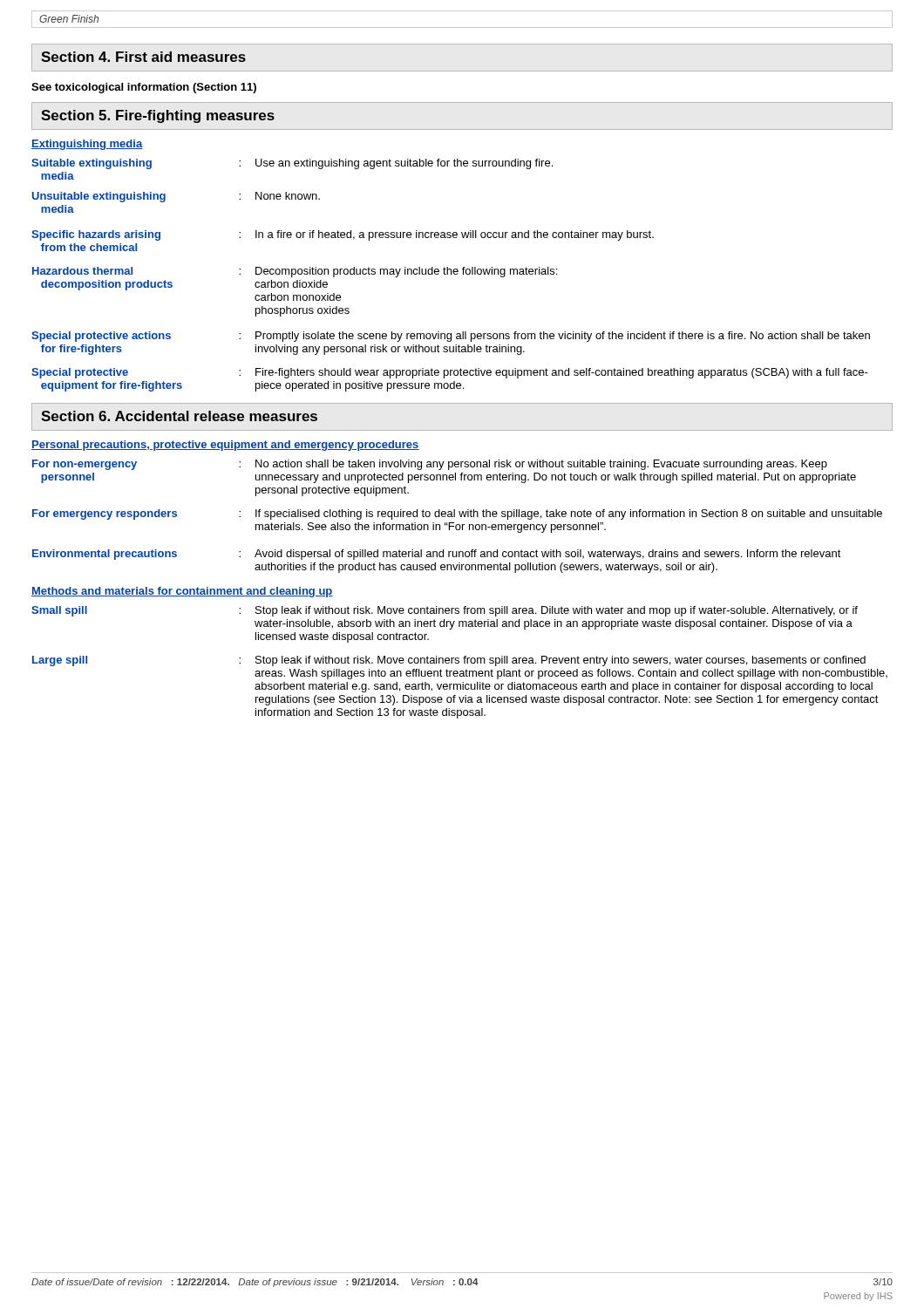Point to the element starting "Suitable extinguishing media : Use"
Screen dimensions: 1308x924
462,169
